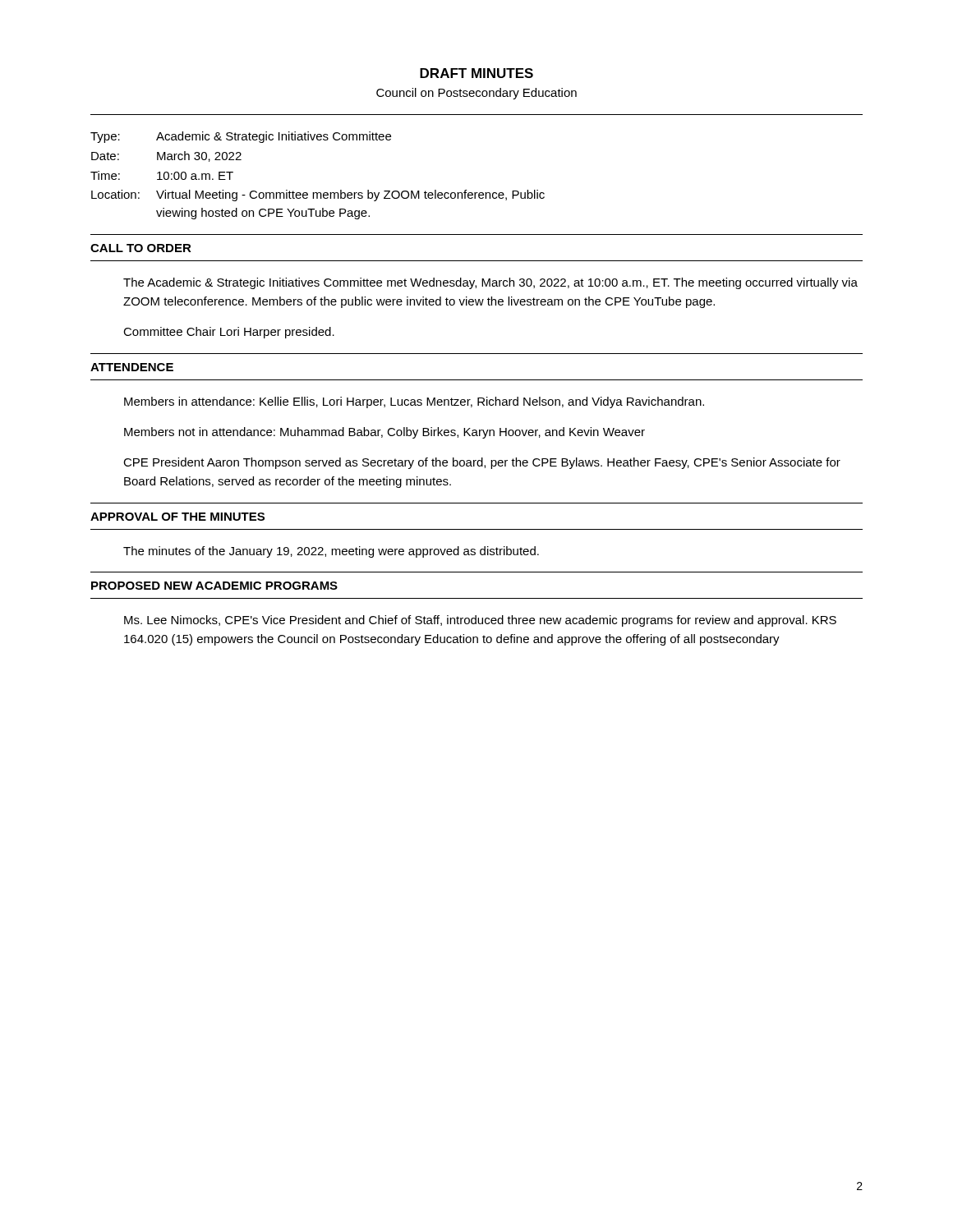Locate the text starting "CPE President Aaron"
Screen dimensions: 1232x953
(x=482, y=472)
